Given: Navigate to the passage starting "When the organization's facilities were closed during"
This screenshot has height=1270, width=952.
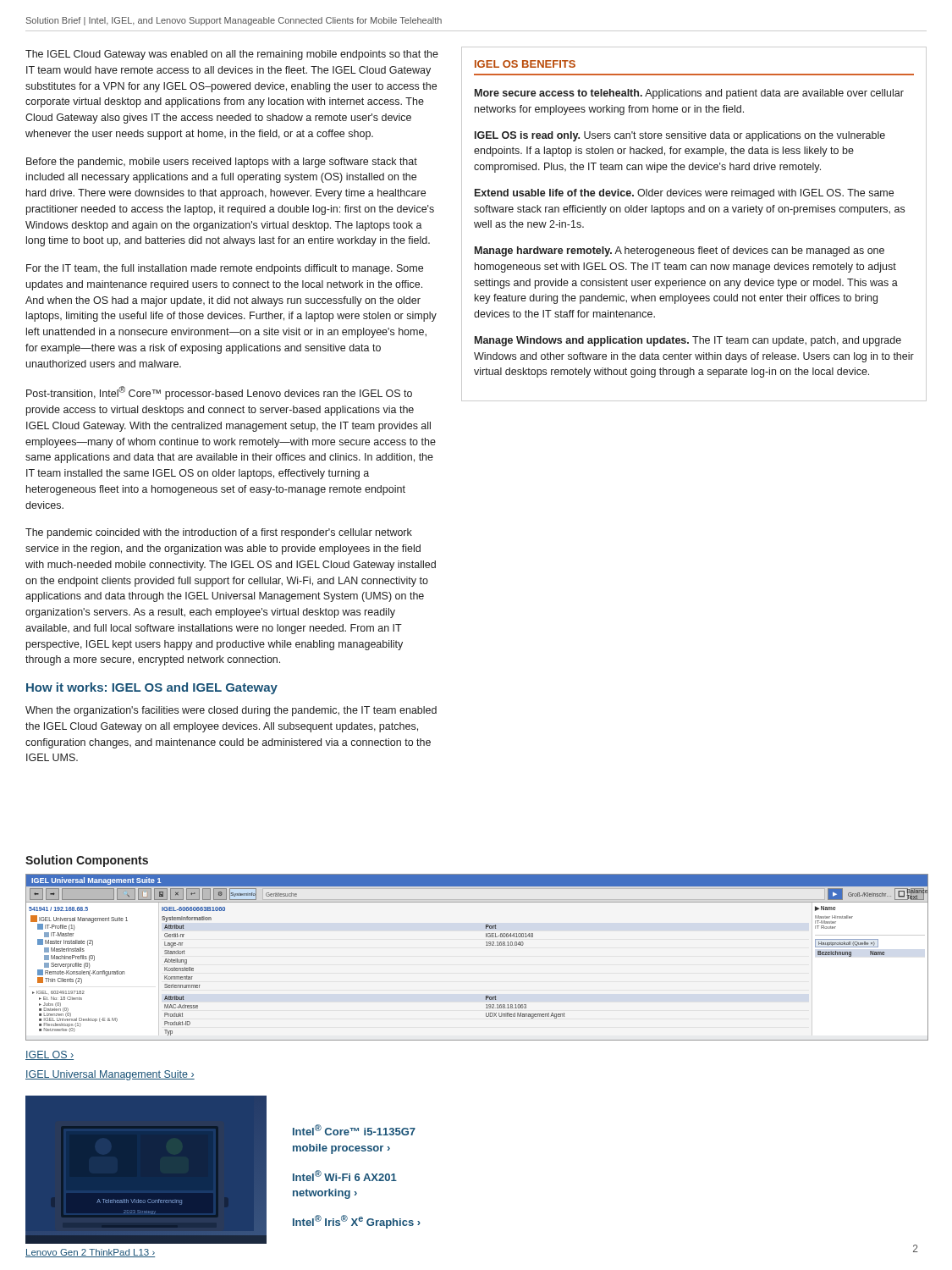Looking at the screenshot, I should coord(231,734).
